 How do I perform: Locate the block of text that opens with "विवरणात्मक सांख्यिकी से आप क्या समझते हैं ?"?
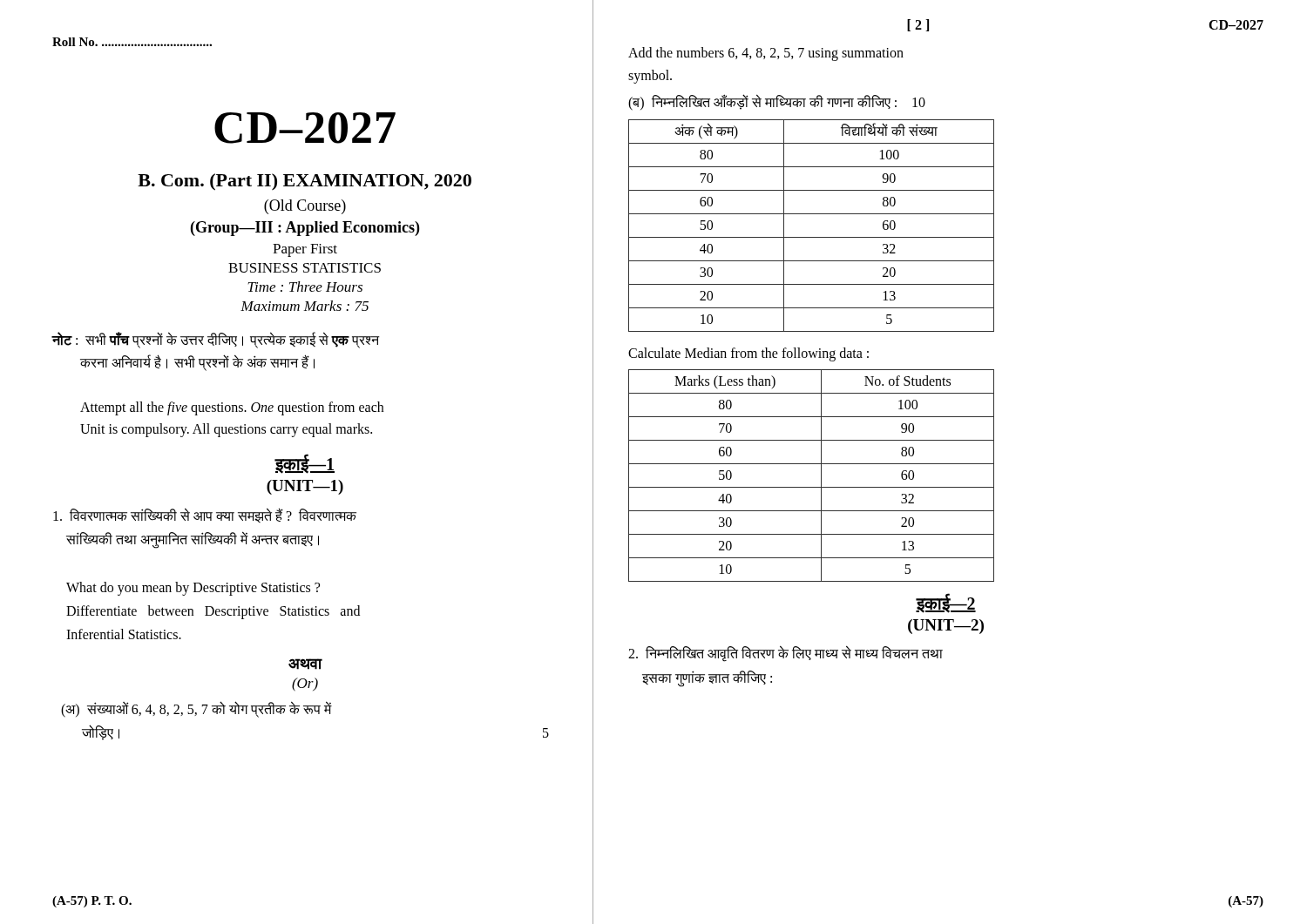click(x=206, y=575)
